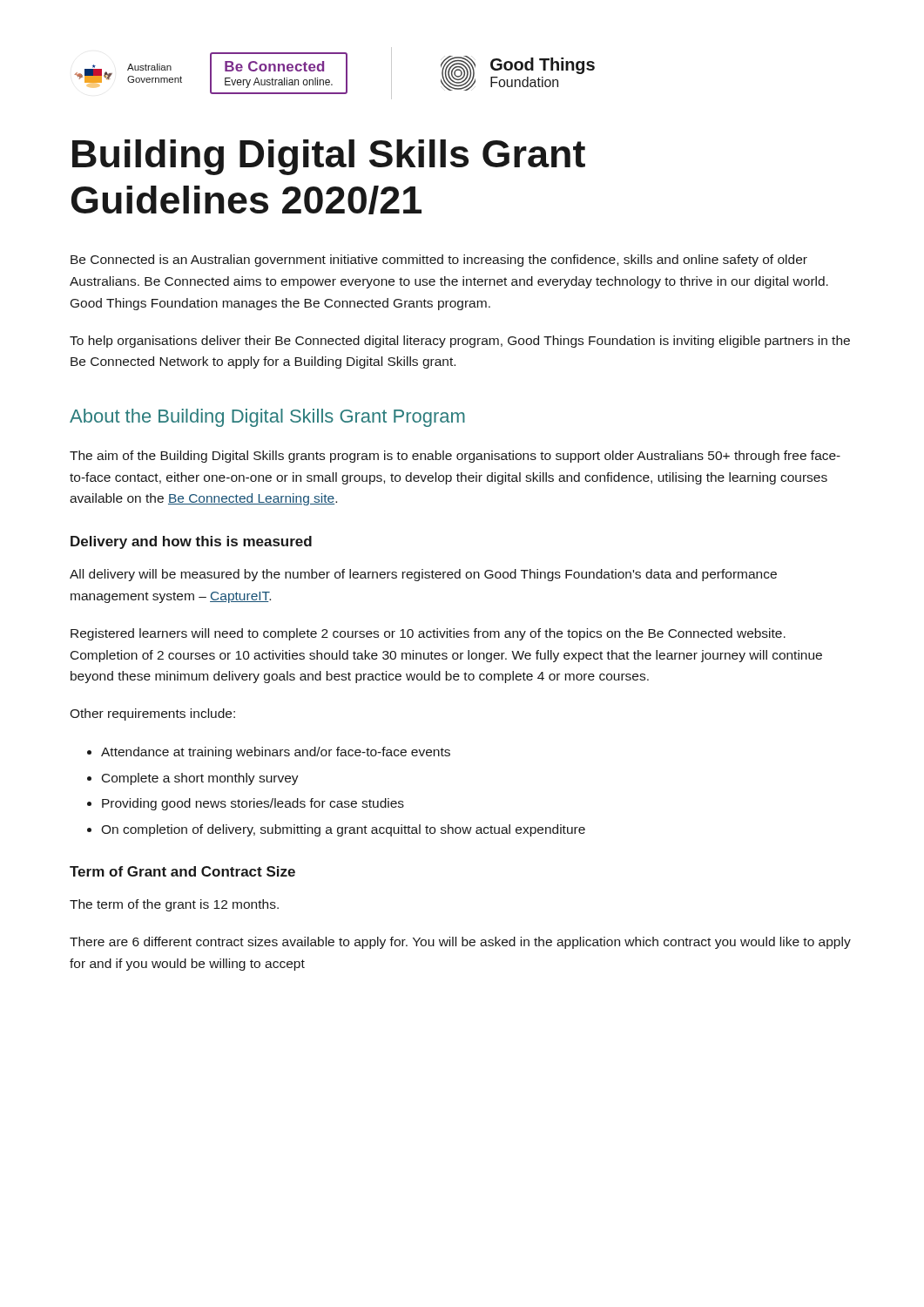The image size is (924, 1307).
Task: Find the block on this page that starts "Be Connected is an"
Action: (x=449, y=281)
